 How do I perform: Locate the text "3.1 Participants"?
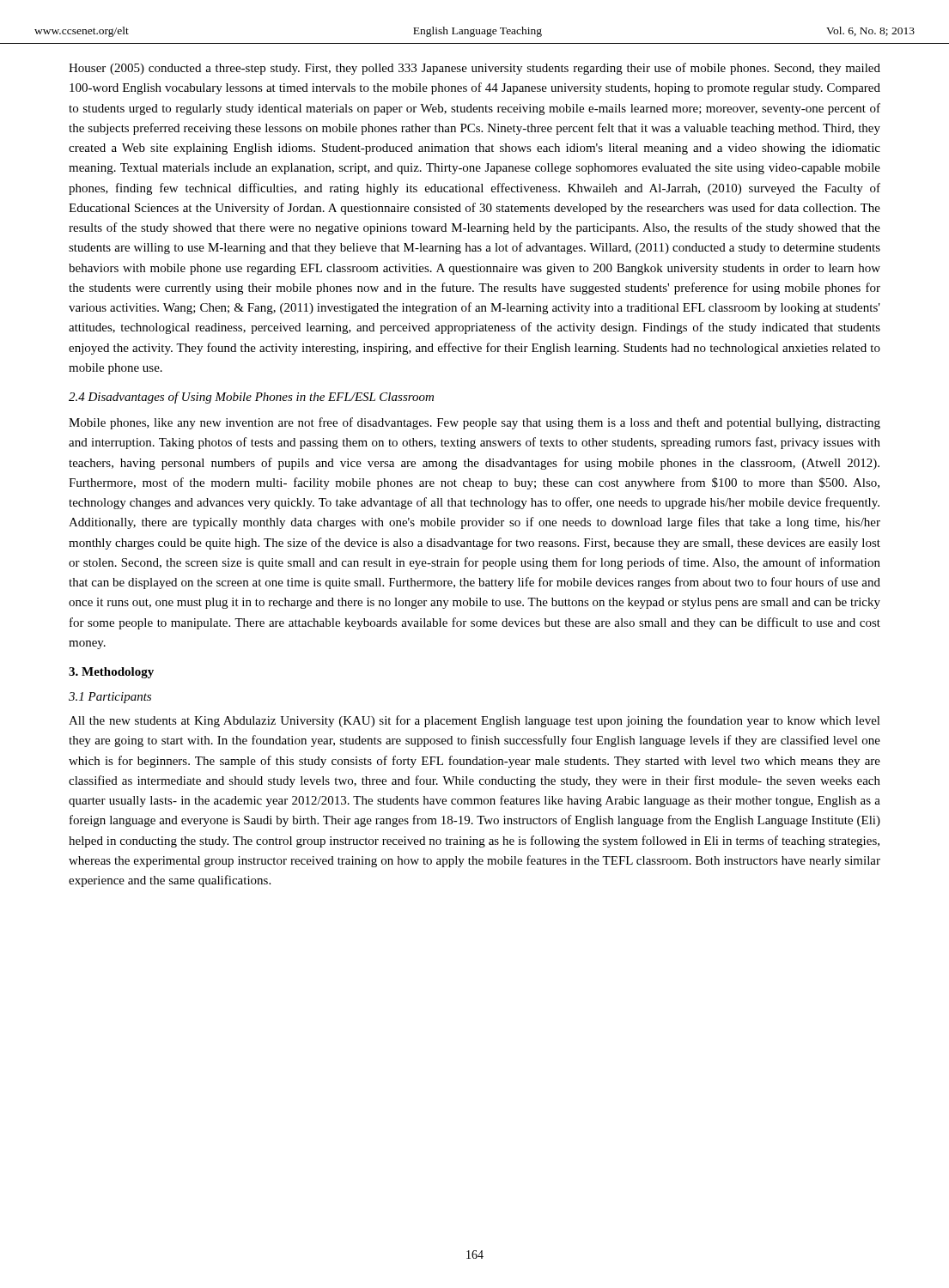point(110,696)
